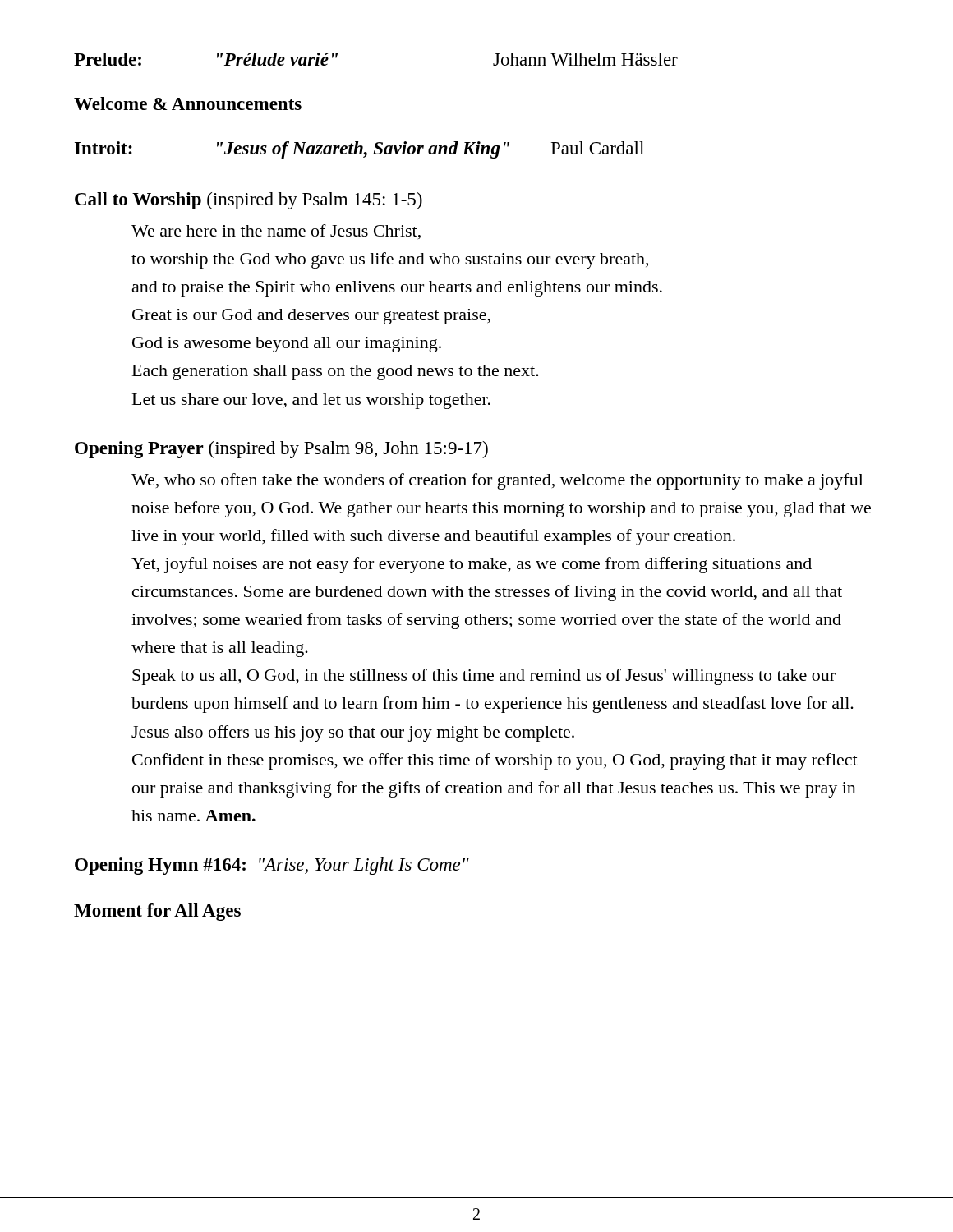
Task: Select the section header that reads "Call to Worship (inspired by Psalm 145:"
Action: [x=248, y=199]
